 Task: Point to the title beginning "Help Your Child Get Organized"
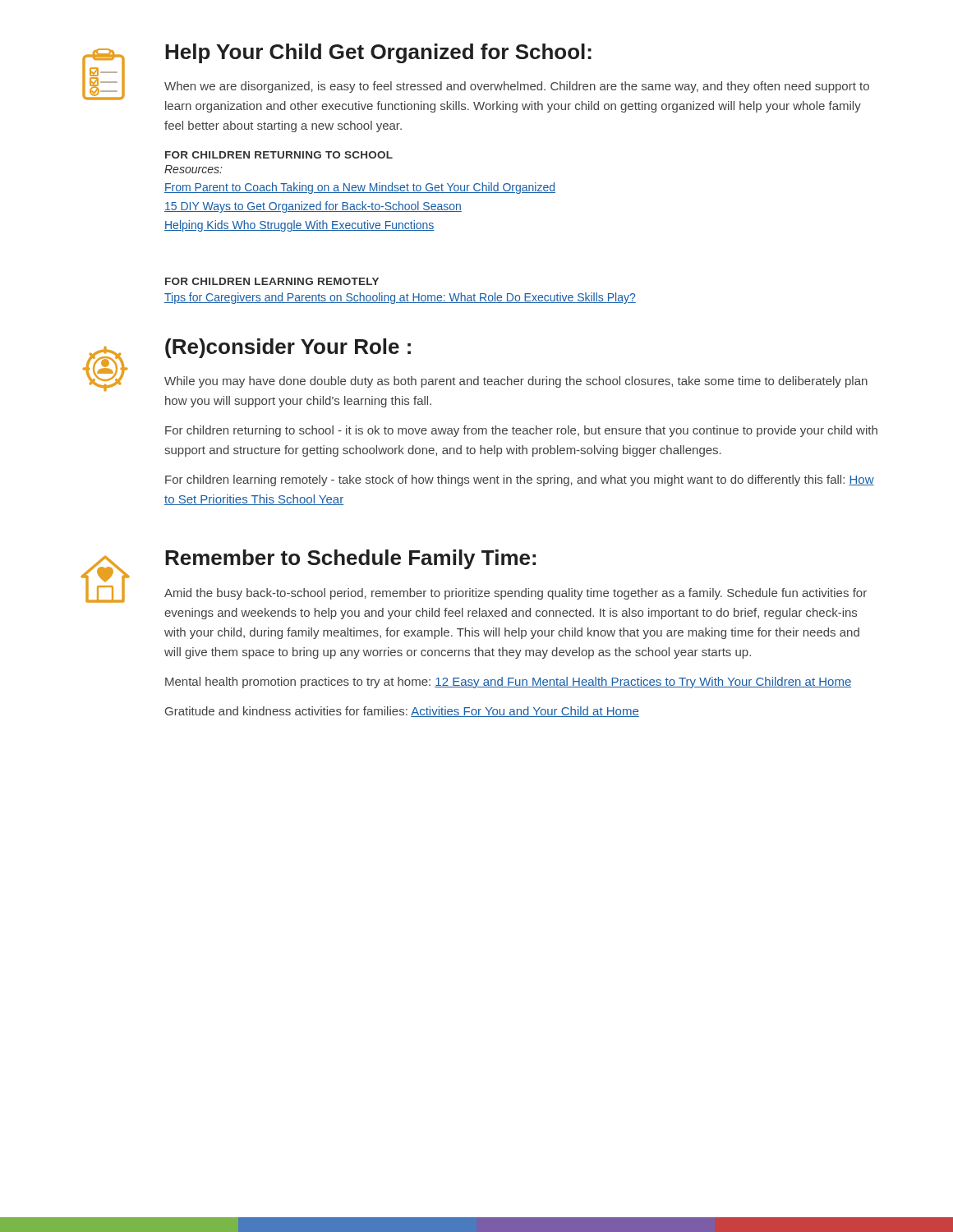522,52
